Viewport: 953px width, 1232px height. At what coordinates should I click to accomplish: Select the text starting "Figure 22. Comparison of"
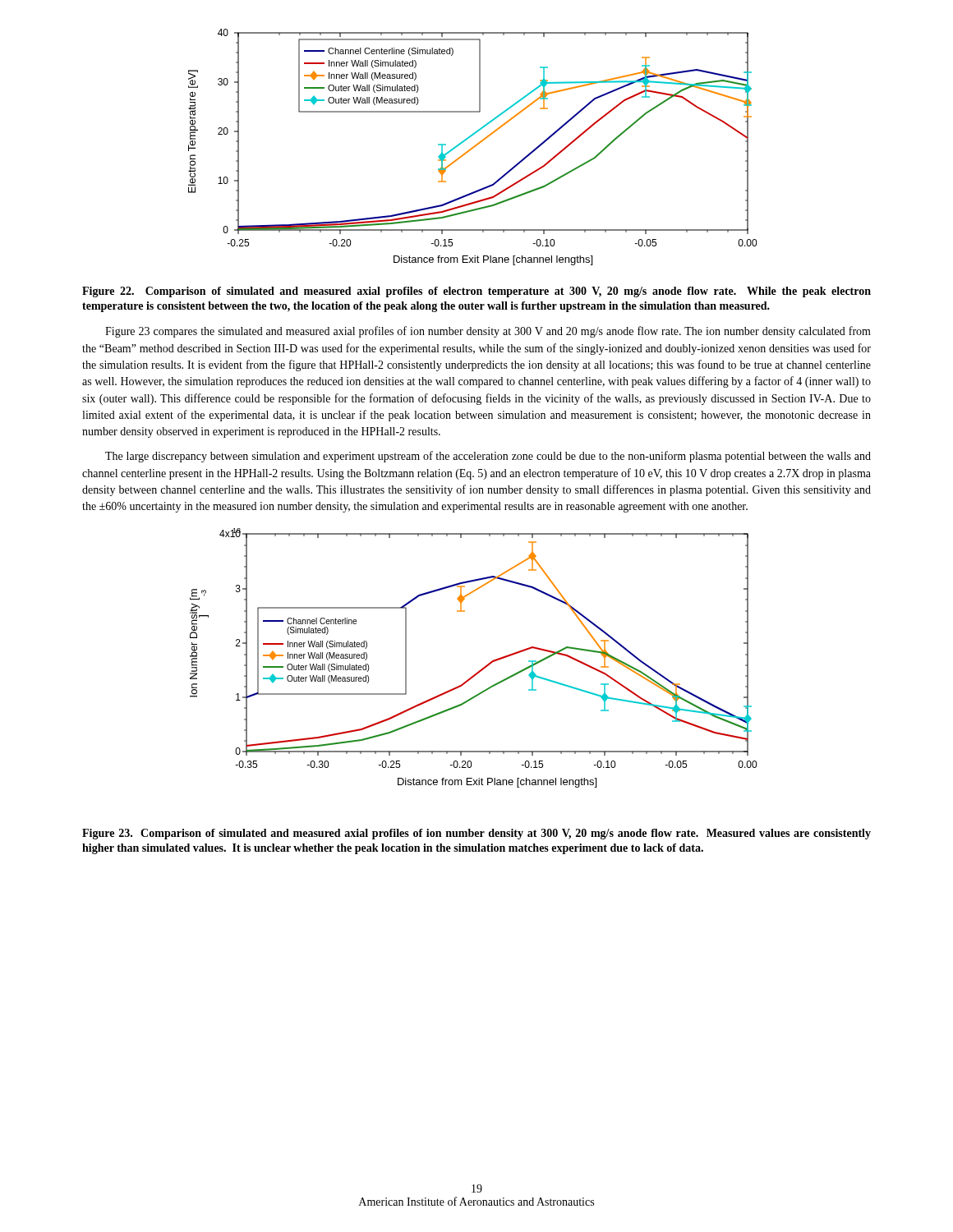click(x=476, y=299)
